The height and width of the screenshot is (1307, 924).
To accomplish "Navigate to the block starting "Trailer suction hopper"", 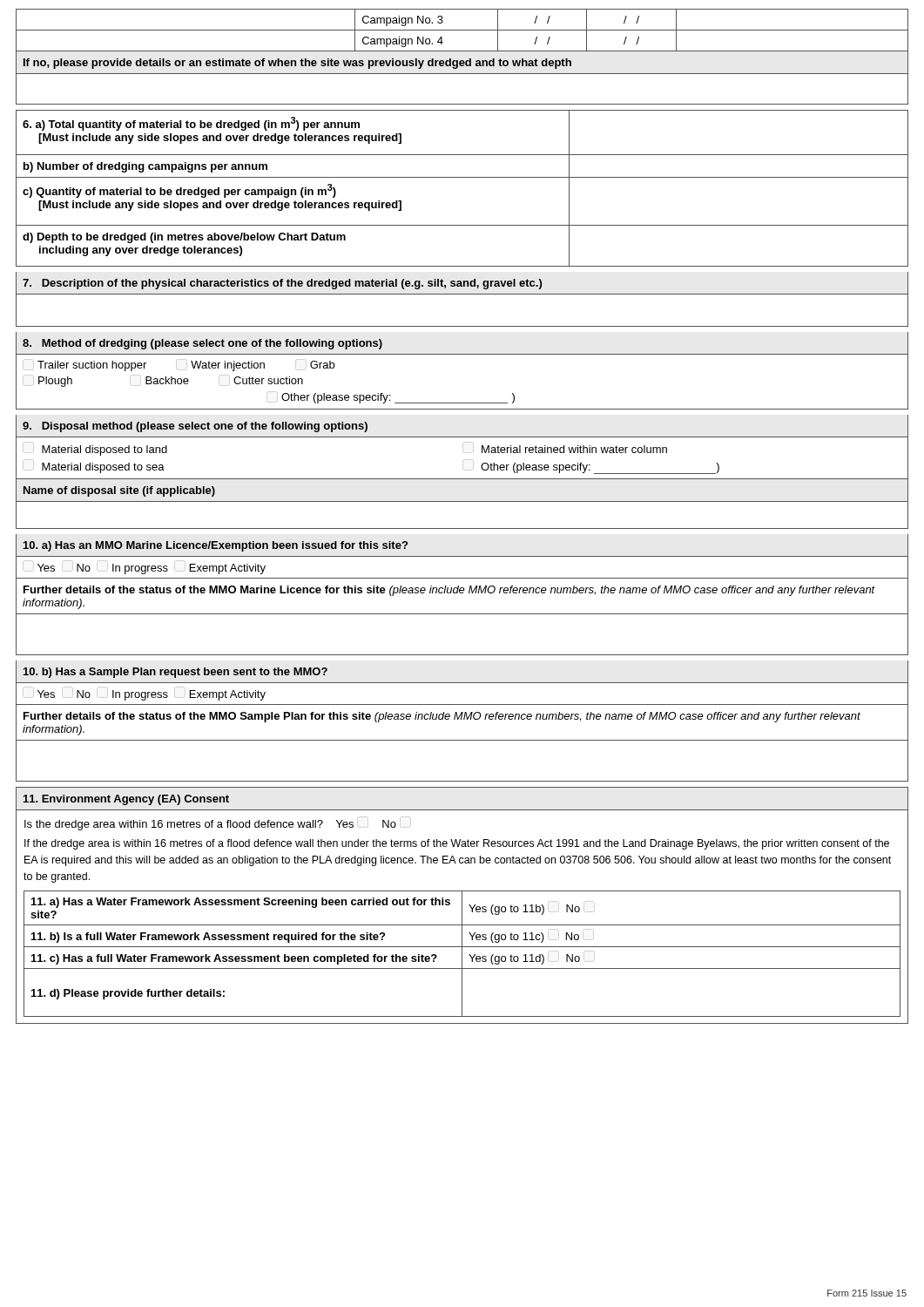I will click(179, 365).
